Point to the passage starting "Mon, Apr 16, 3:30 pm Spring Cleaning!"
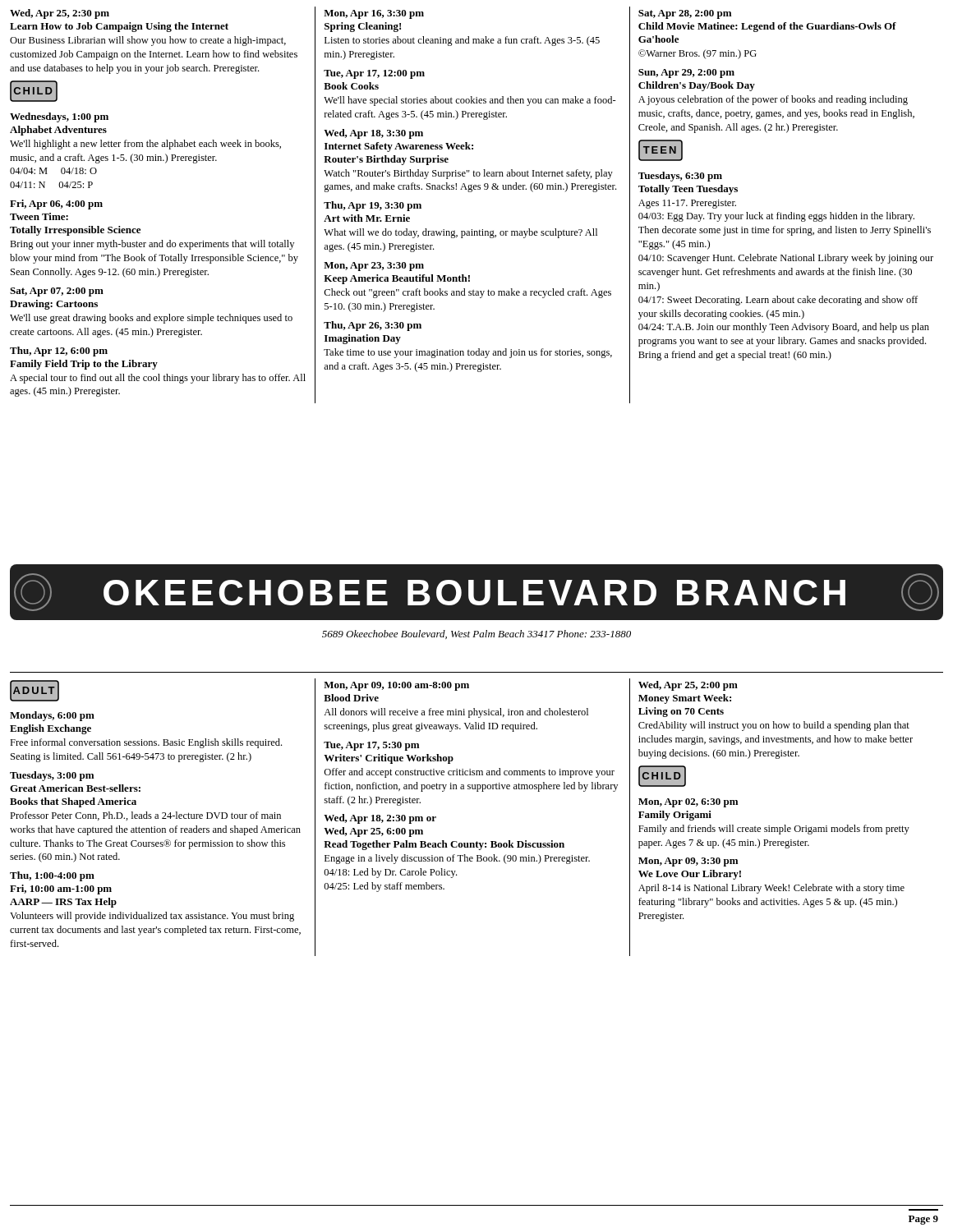The height and width of the screenshot is (1232, 953). 374,14
